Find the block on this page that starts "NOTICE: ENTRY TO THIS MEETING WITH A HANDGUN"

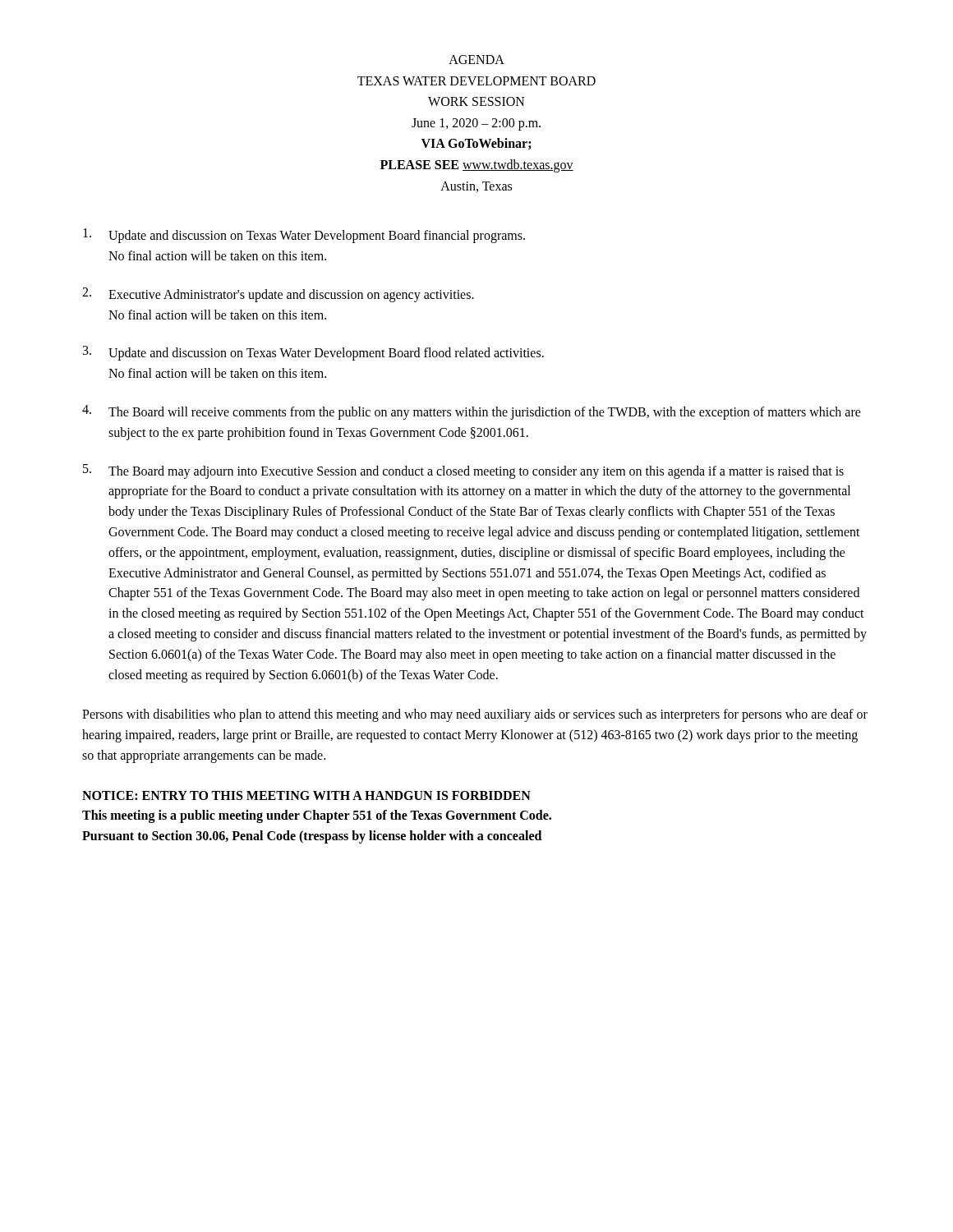point(317,816)
